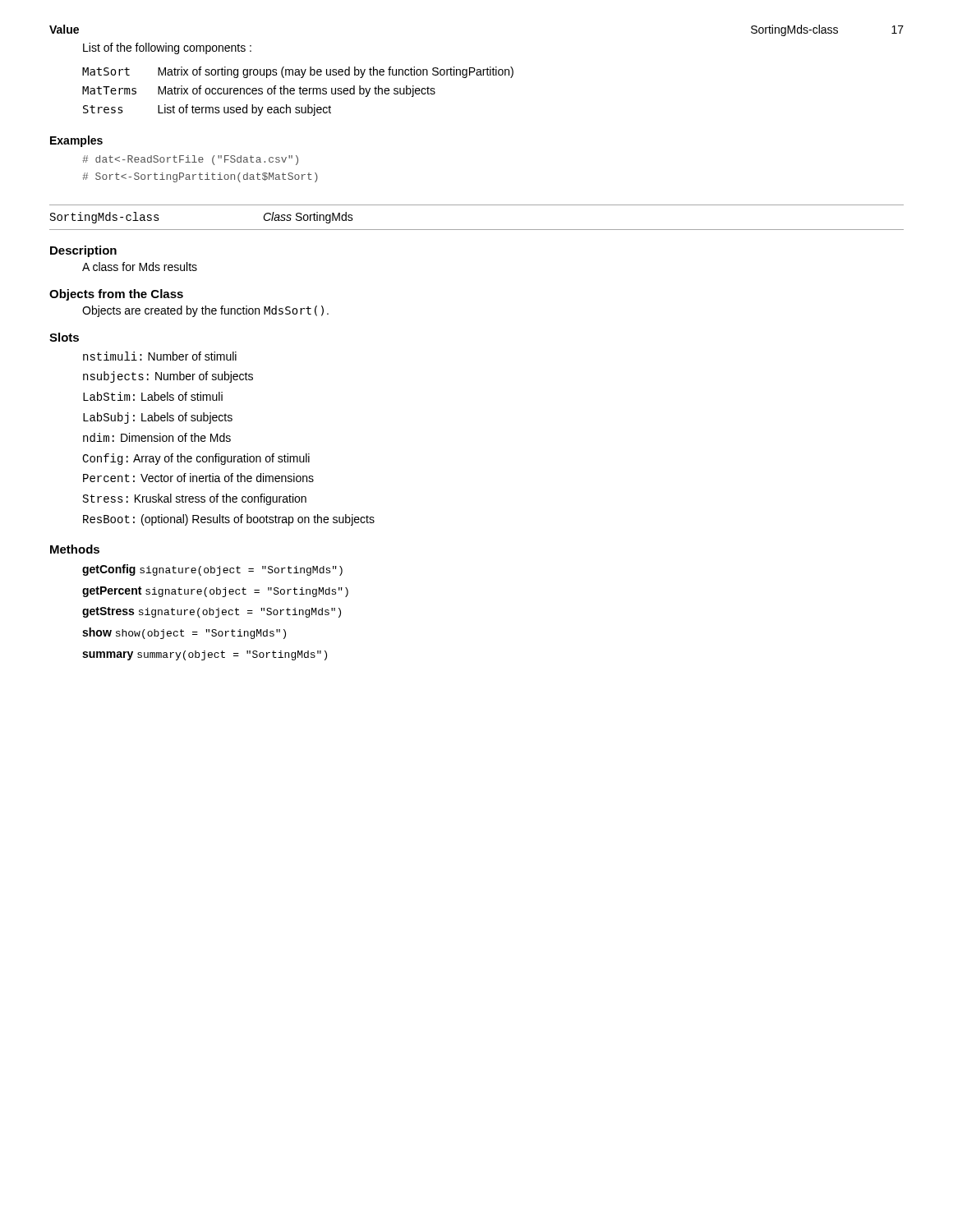Find the list item that reads "ResBoot: (optional) Results"

click(228, 519)
